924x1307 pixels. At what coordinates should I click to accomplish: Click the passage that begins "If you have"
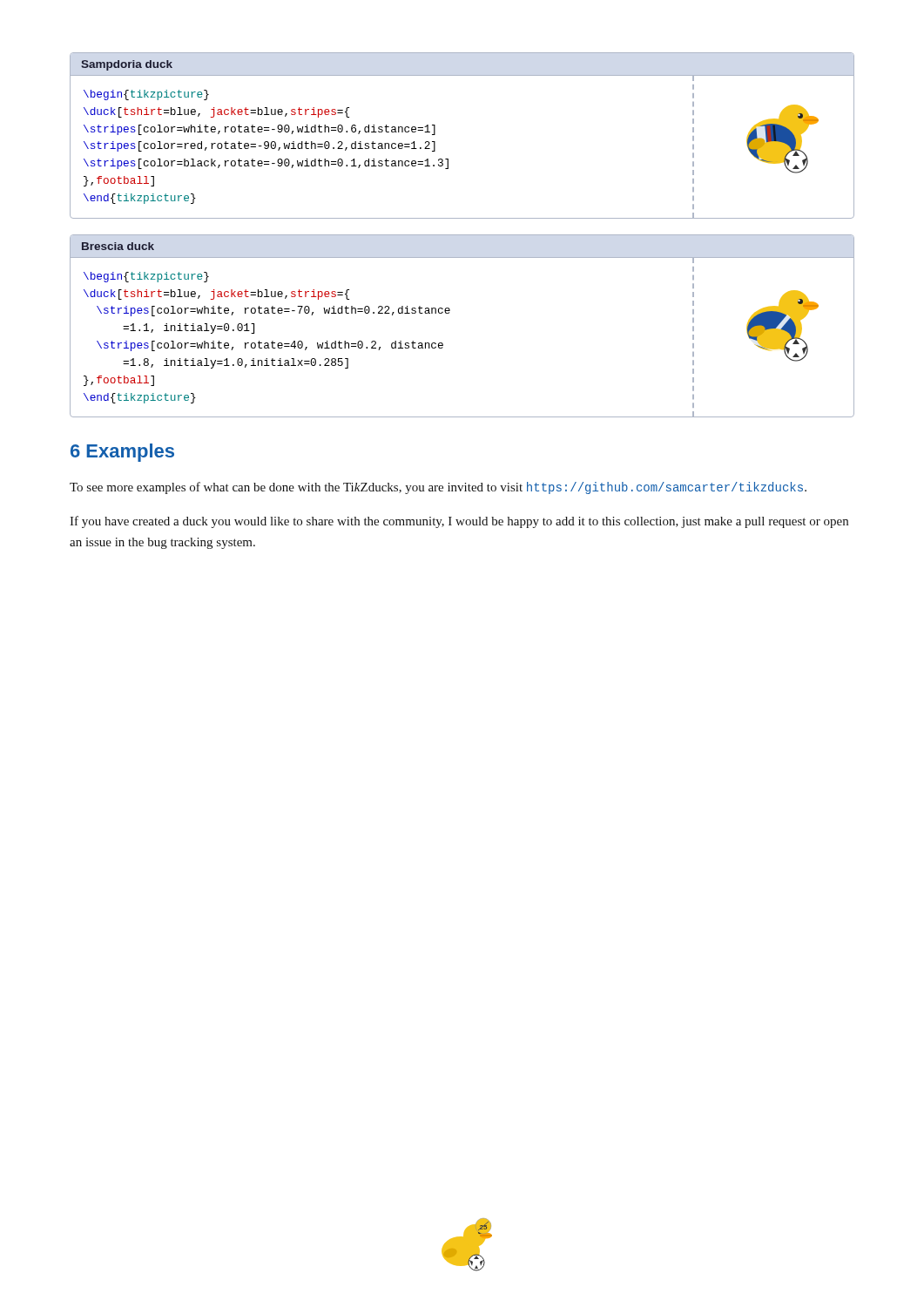[x=459, y=532]
